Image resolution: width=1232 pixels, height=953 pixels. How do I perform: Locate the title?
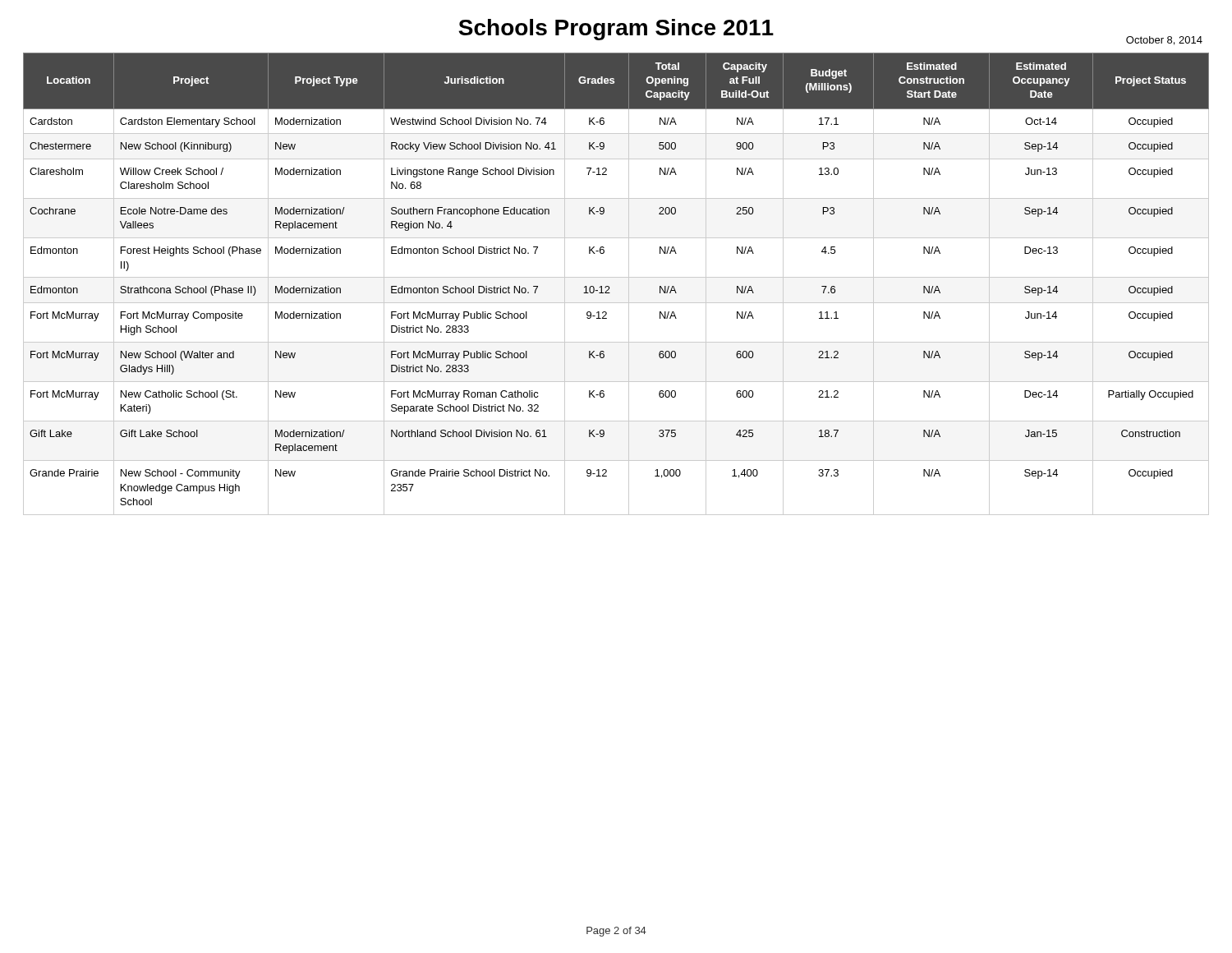(616, 27)
